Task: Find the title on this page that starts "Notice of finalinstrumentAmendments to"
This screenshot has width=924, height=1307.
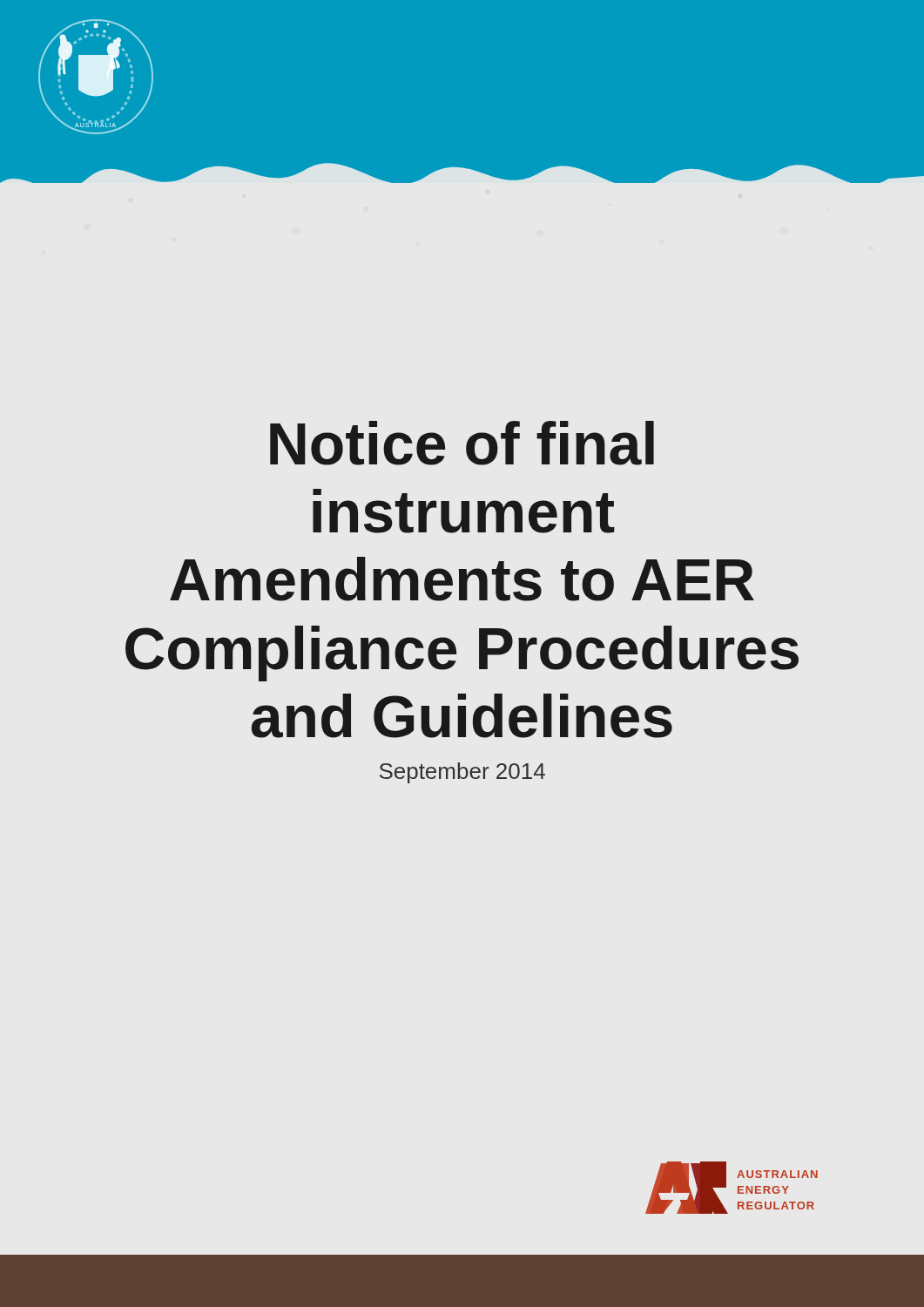Action: click(462, 580)
